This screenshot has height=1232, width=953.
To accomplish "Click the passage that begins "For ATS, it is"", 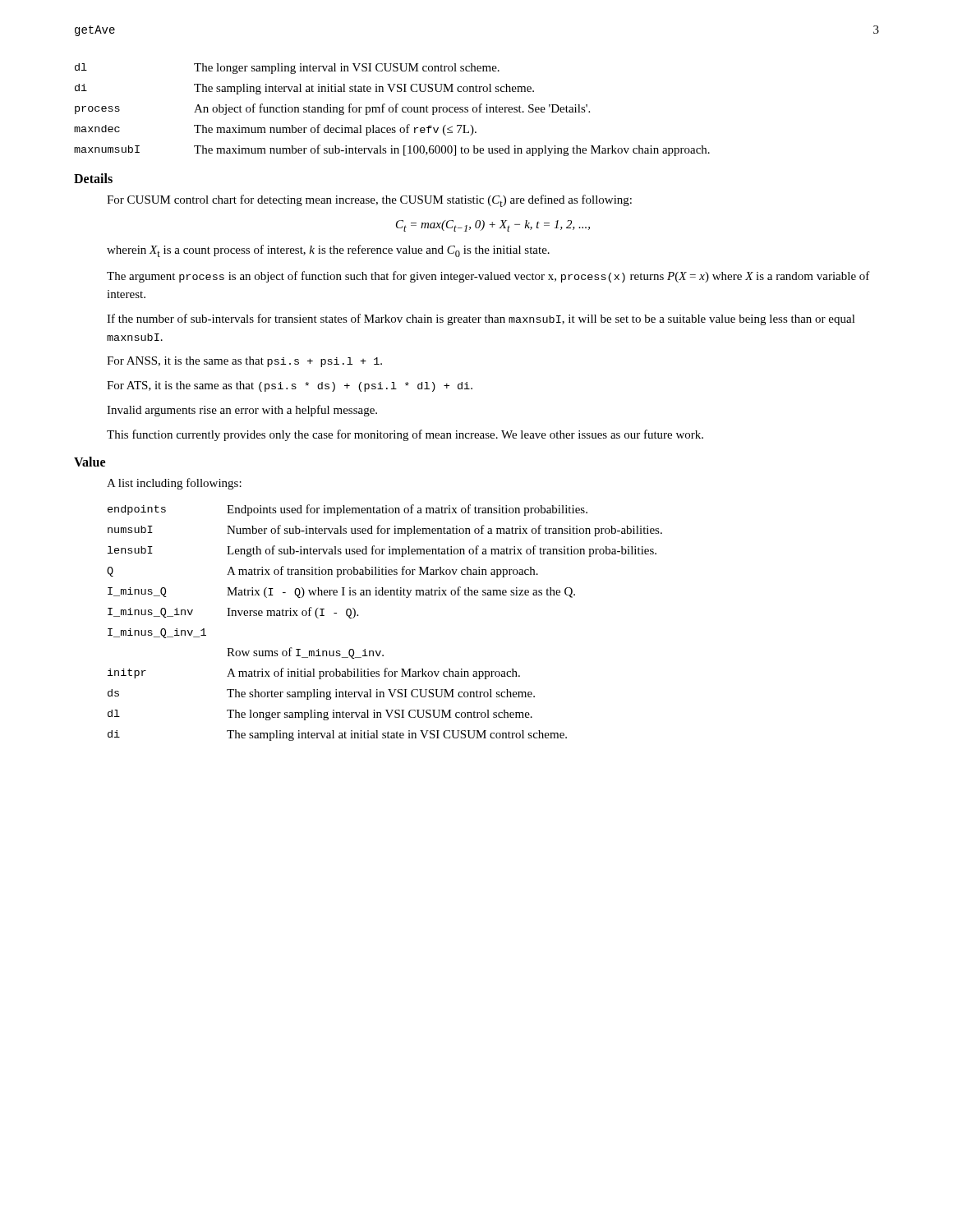I will point(290,386).
